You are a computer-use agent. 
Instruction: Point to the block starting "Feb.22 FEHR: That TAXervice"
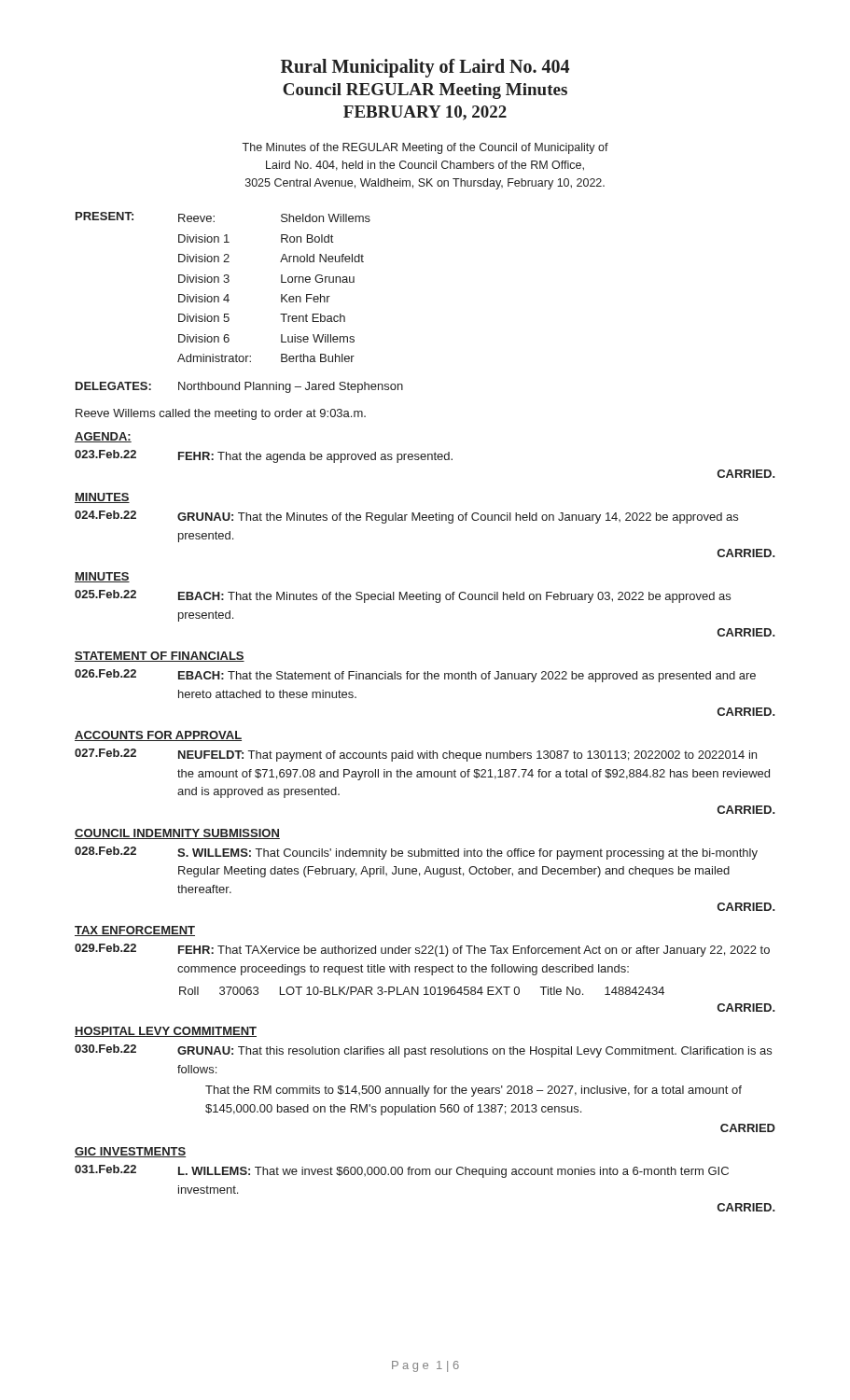tap(425, 959)
